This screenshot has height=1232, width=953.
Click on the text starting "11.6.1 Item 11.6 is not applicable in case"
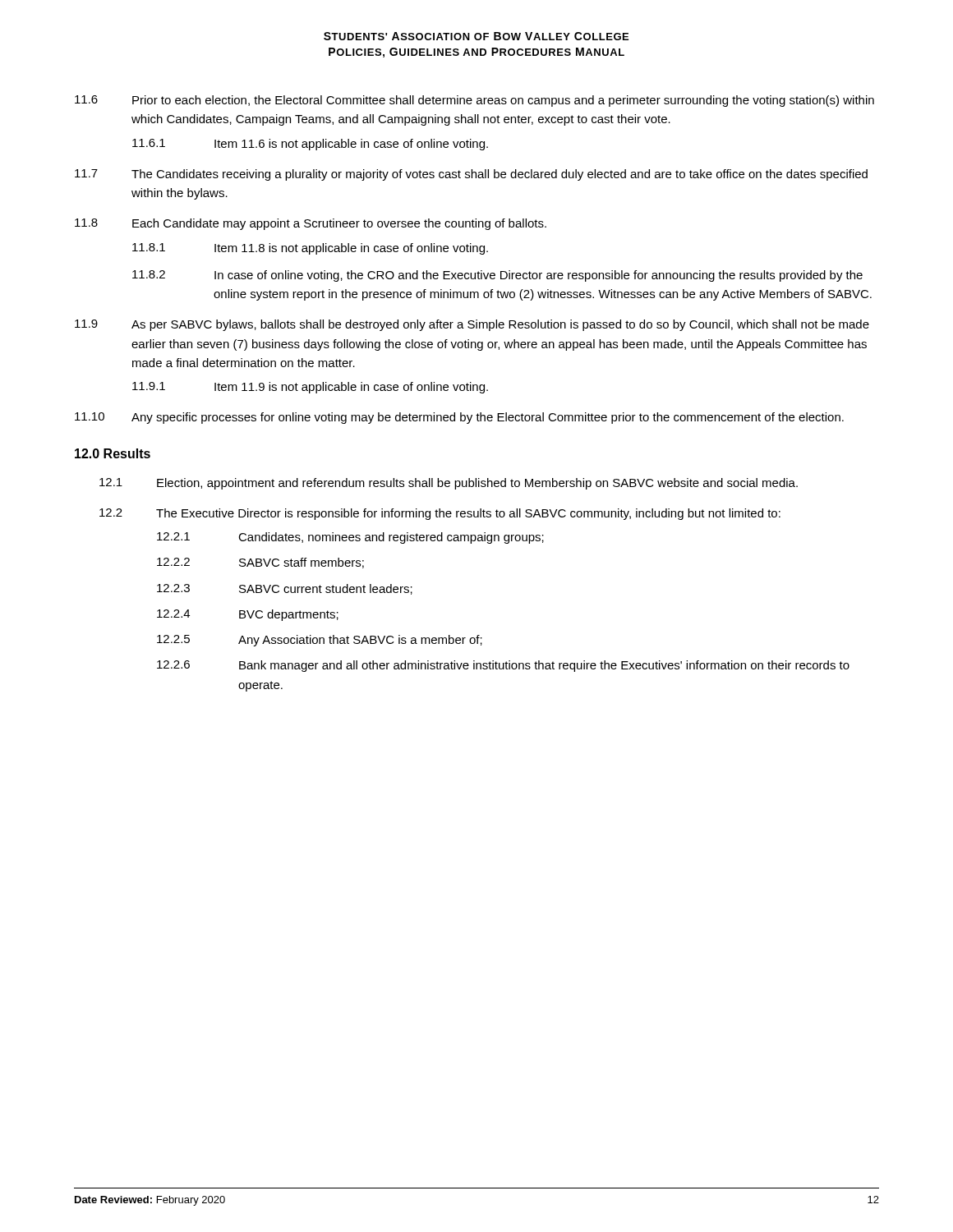click(x=310, y=145)
